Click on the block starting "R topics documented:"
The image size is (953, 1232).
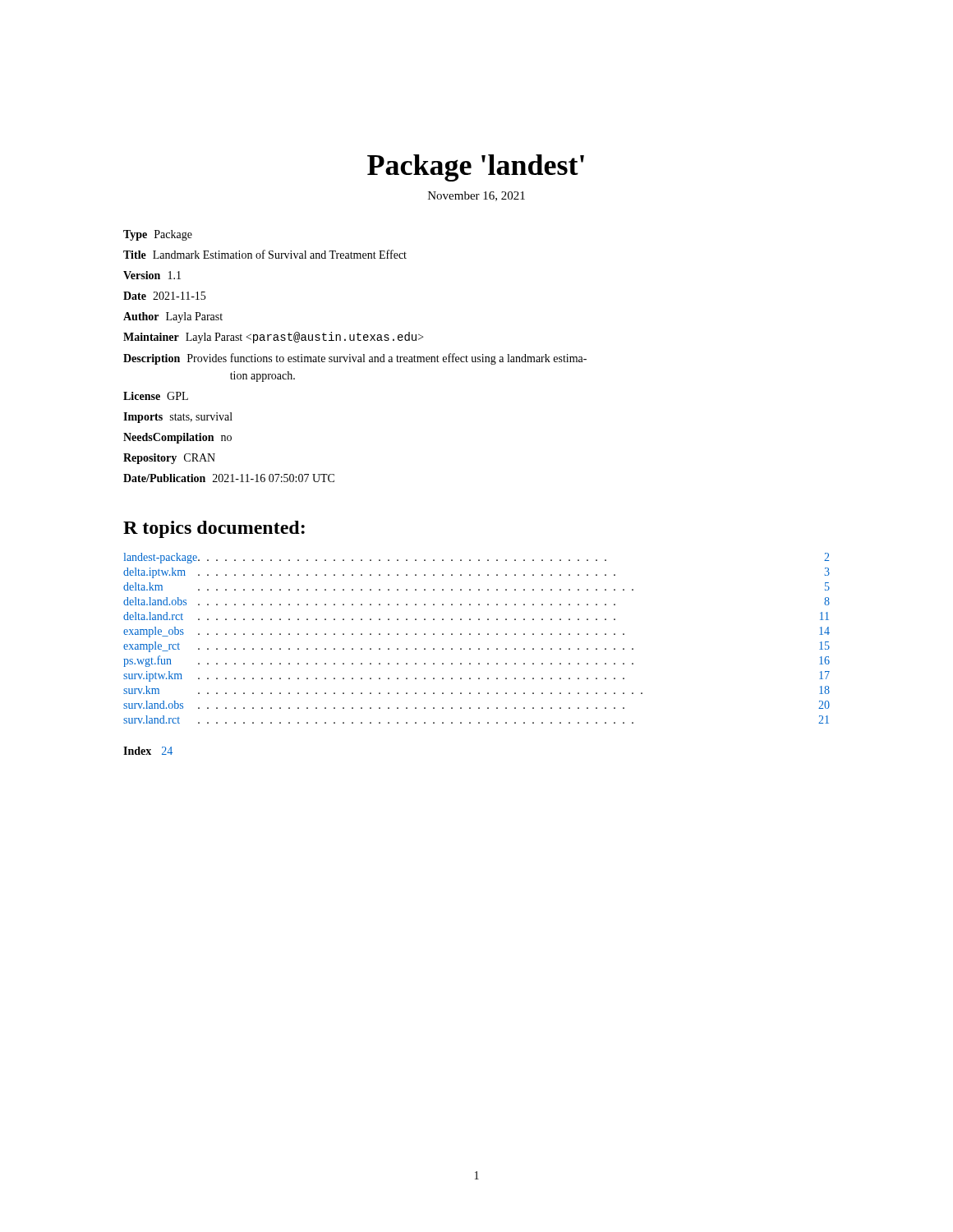pos(215,527)
